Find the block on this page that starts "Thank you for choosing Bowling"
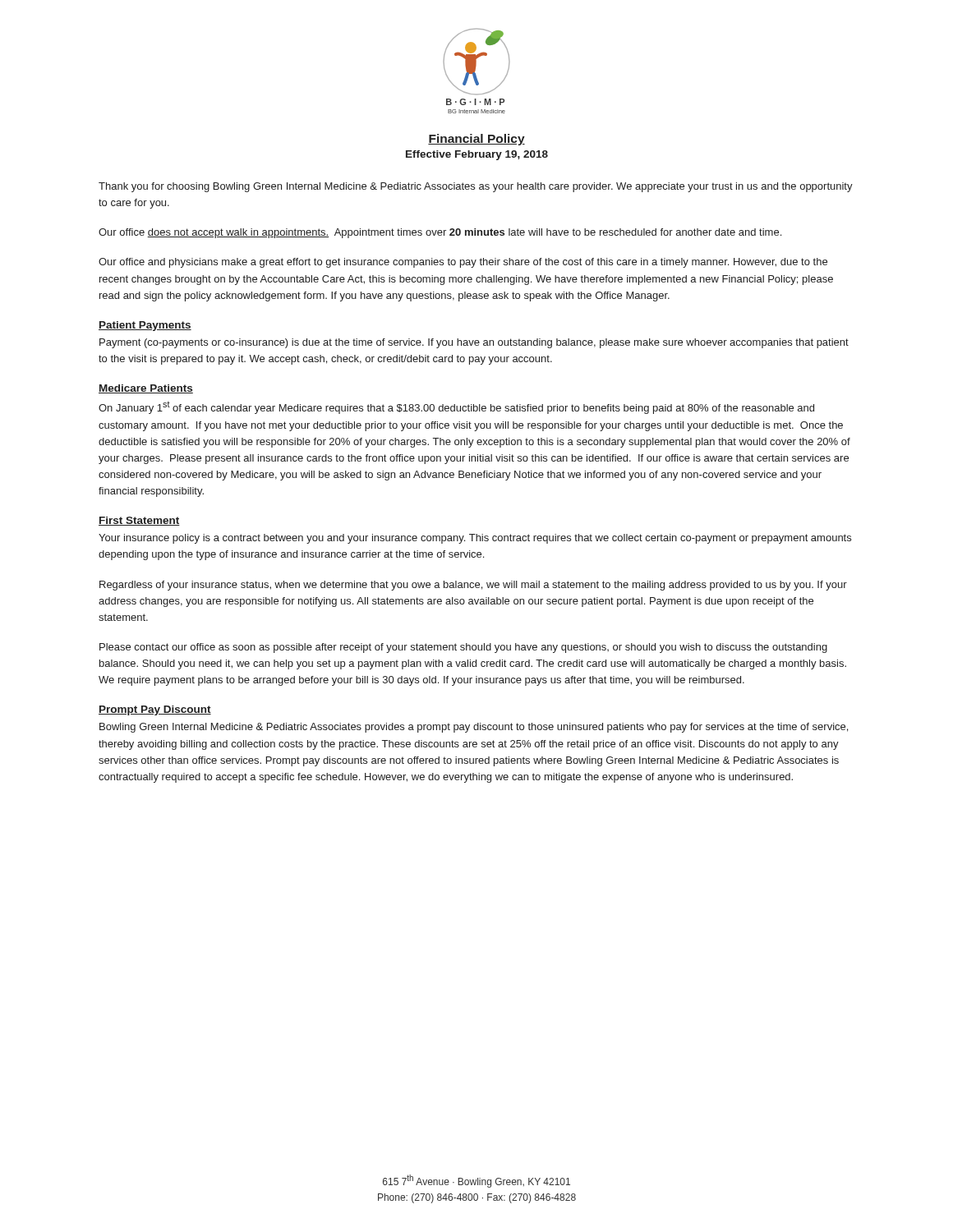Image resolution: width=953 pixels, height=1232 pixels. (475, 194)
